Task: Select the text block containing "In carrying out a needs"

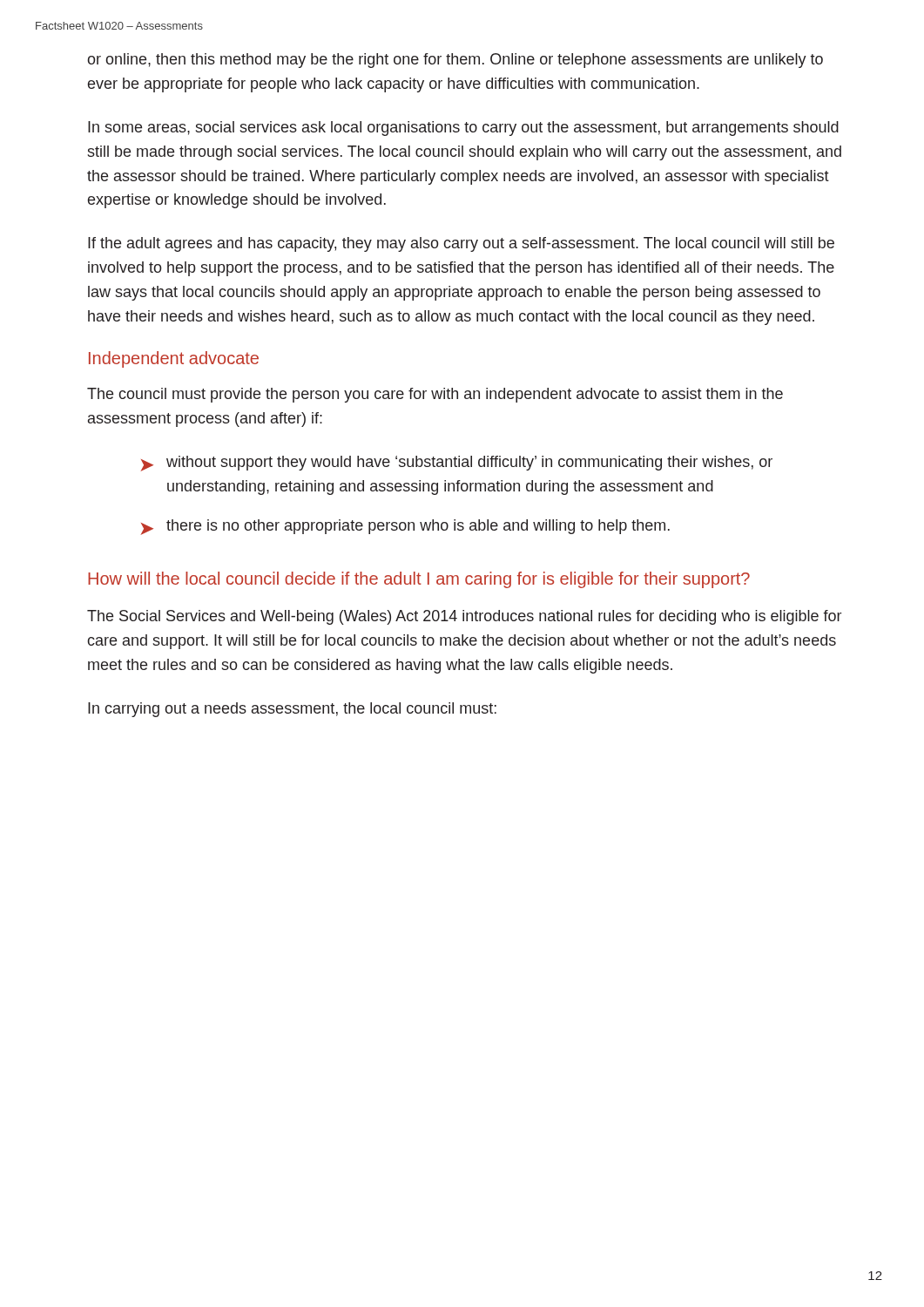Action: pyautogui.click(x=292, y=709)
